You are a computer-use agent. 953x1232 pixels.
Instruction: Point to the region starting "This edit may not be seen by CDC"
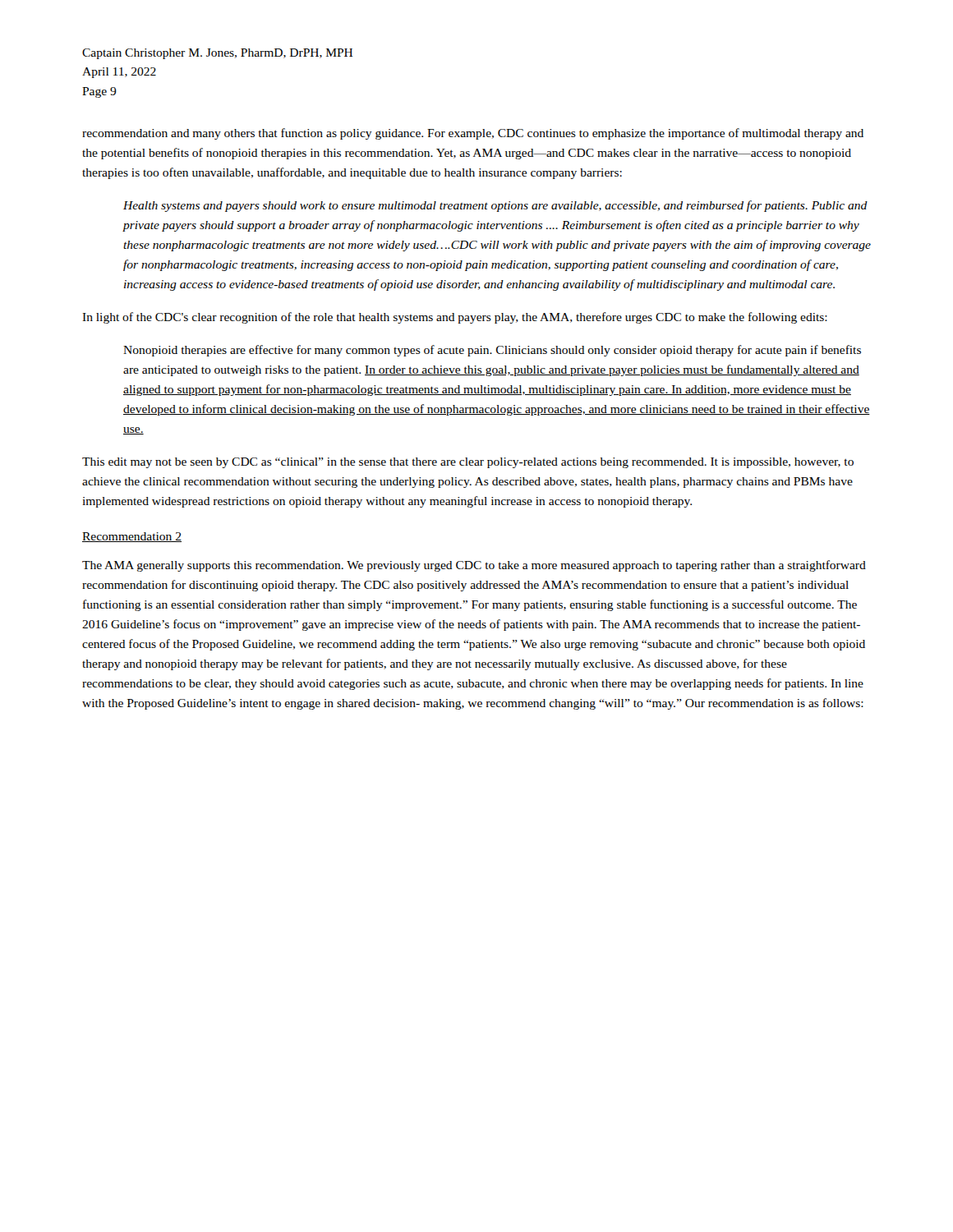click(x=468, y=481)
